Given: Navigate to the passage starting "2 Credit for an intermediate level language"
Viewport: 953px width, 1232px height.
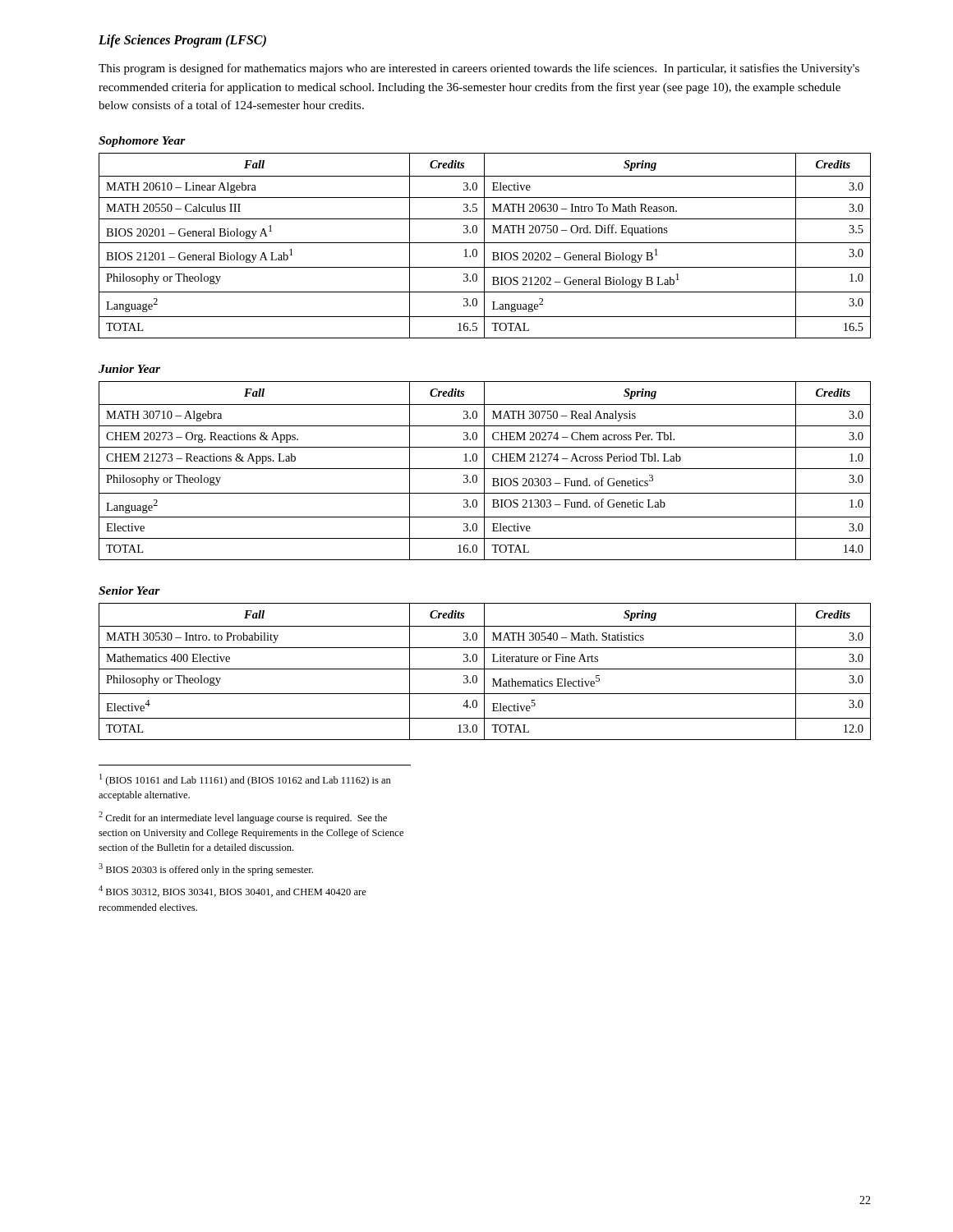Looking at the screenshot, I should point(251,831).
